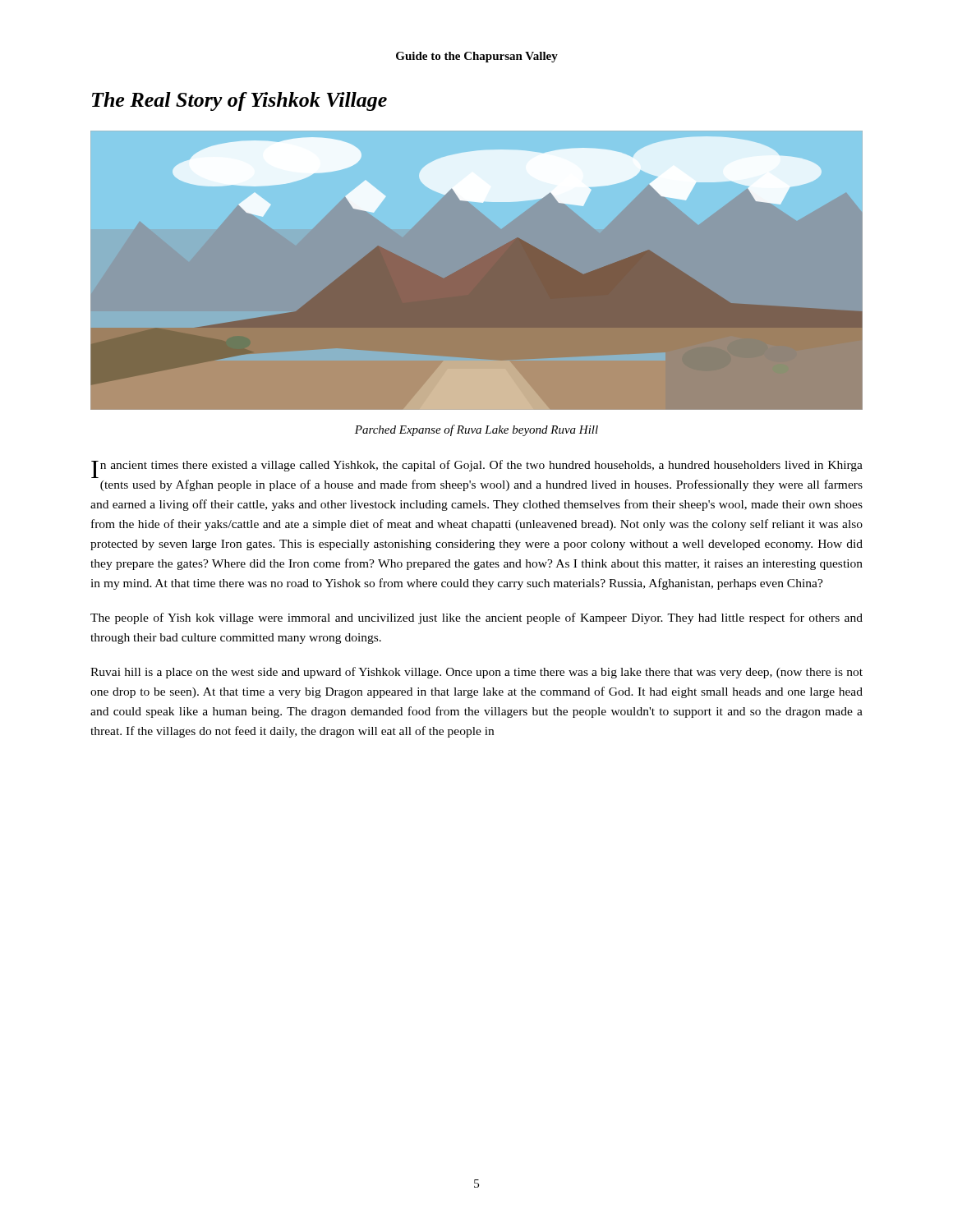953x1232 pixels.
Task: Navigate to the text starting "The people of Yish kok village were"
Action: click(x=476, y=627)
